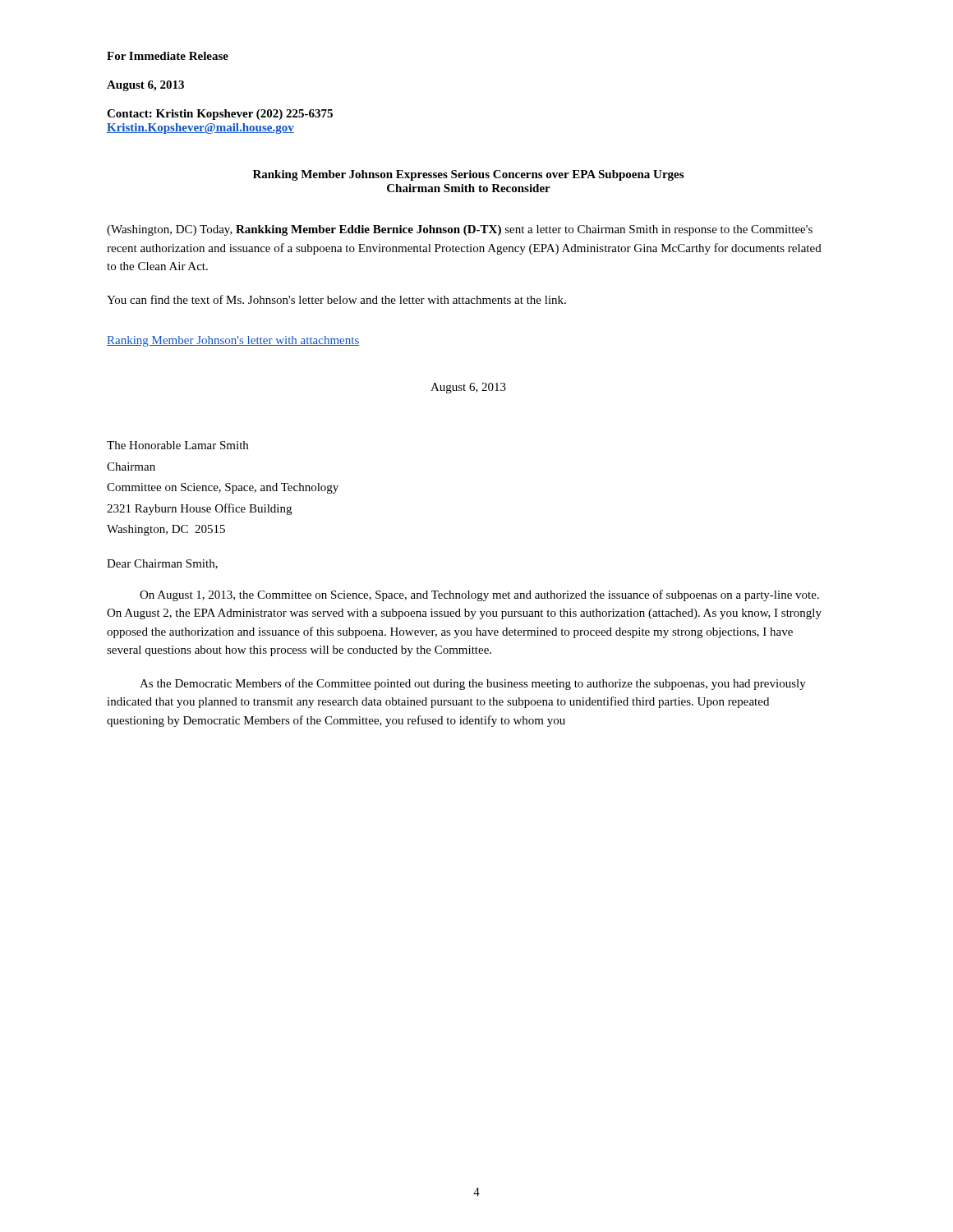Point to "Ranking Member Johnson's letter with attachments"

tap(233, 340)
